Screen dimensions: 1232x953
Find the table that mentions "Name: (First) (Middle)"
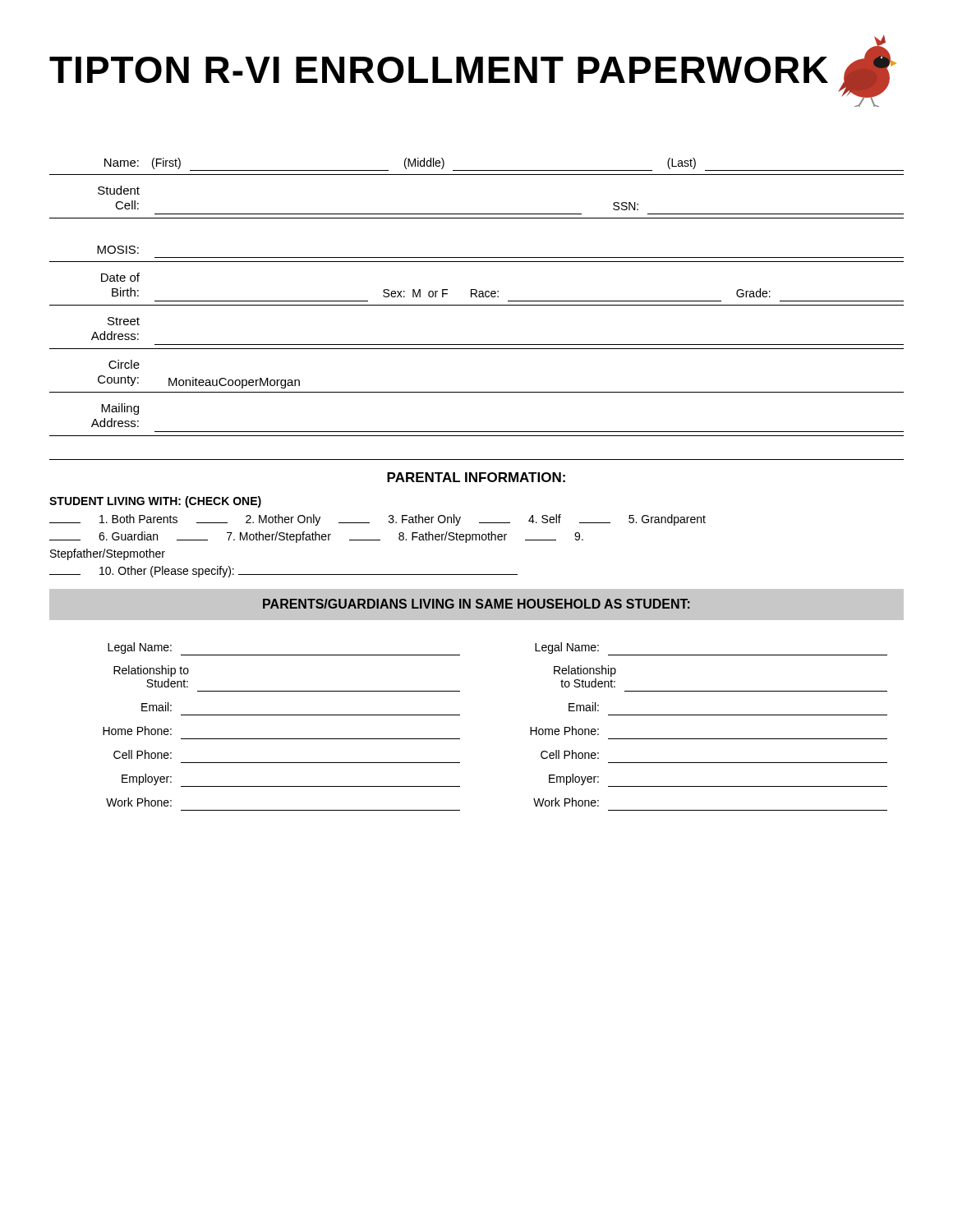tap(476, 284)
